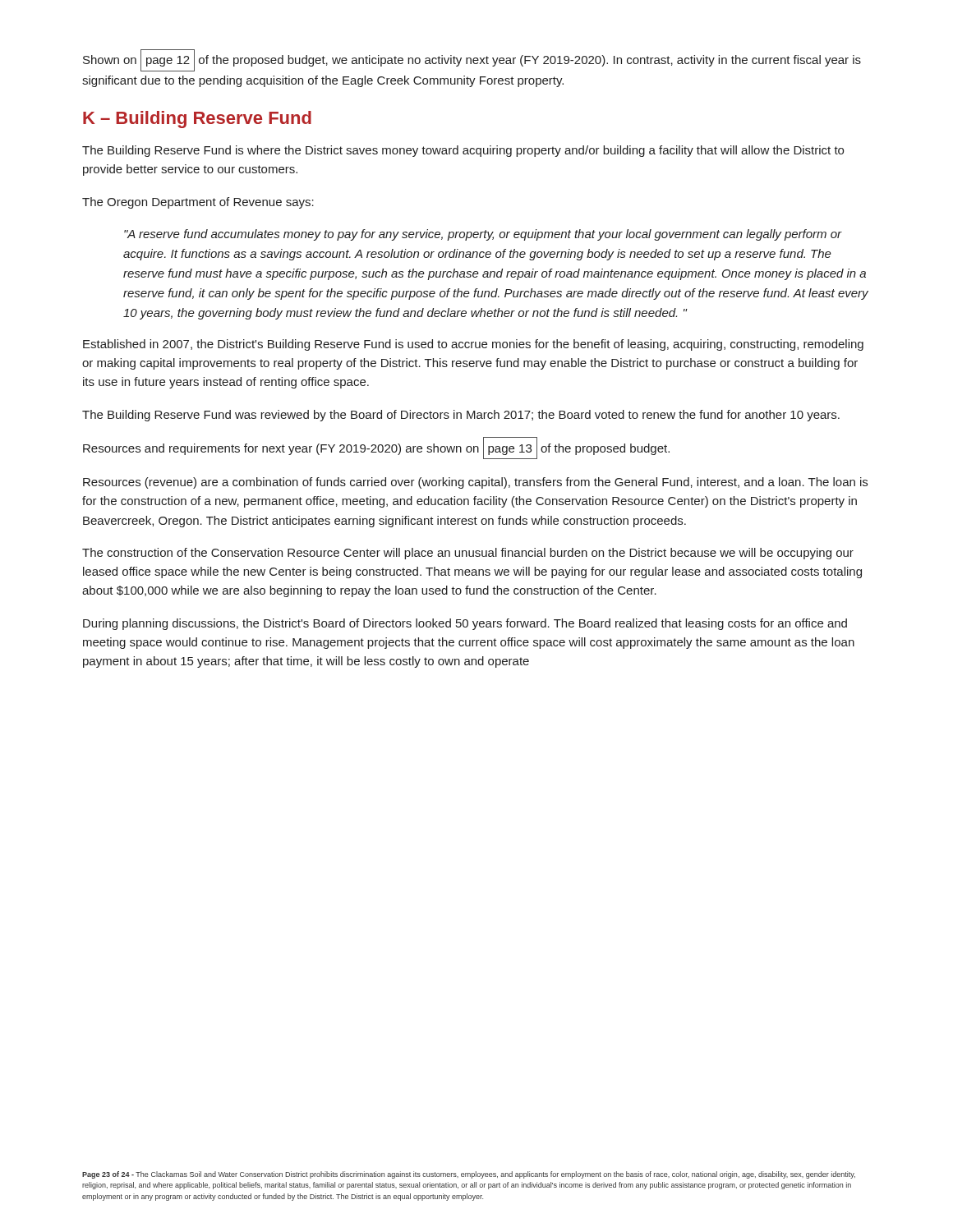Select the passage starting "The Building Reserve Fund was"
Screen dimensions: 1232x953
[461, 414]
